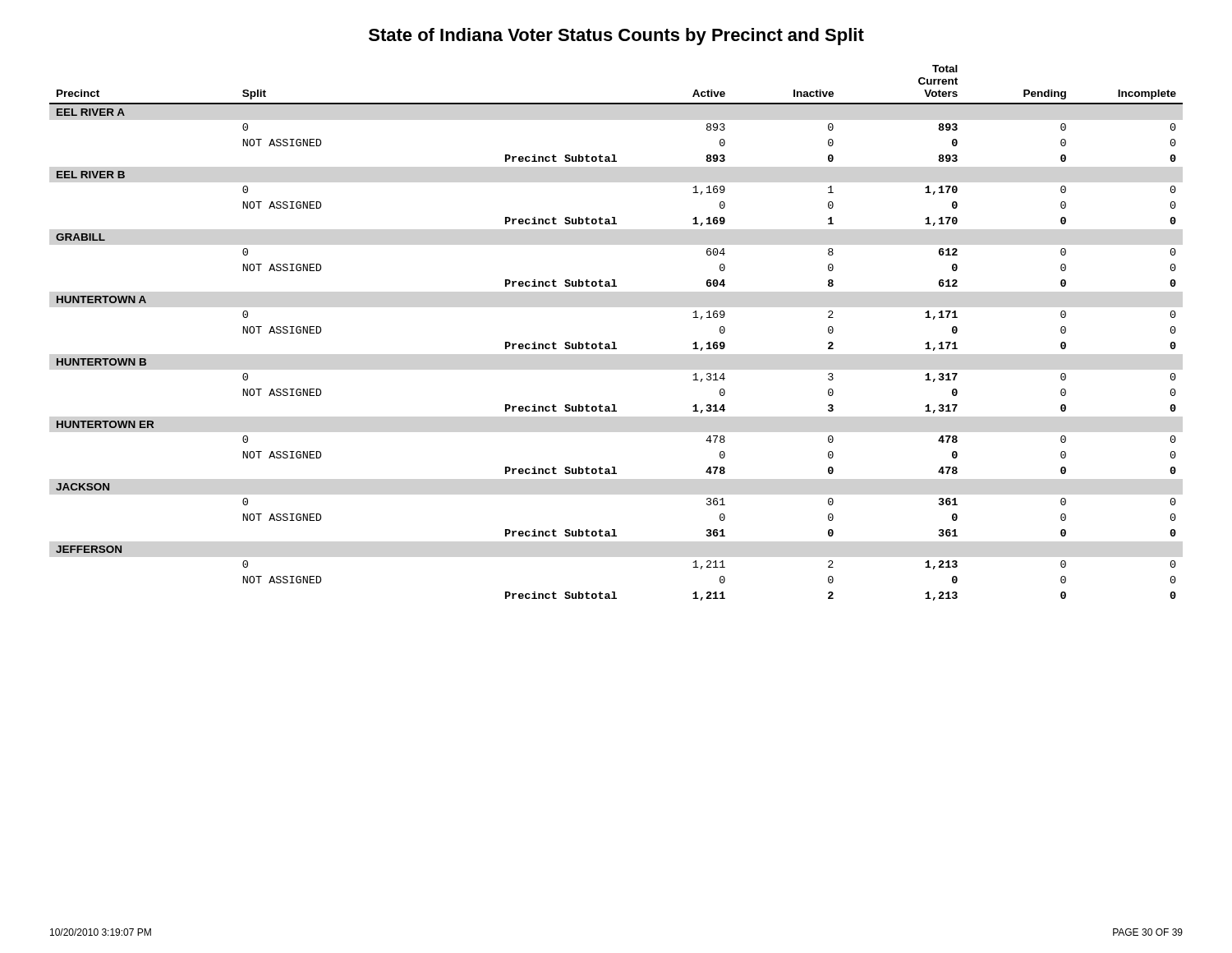The image size is (1232, 953).
Task: Find the title containing "State of Indiana Voter Status Counts"
Action: tap(616, 35)
